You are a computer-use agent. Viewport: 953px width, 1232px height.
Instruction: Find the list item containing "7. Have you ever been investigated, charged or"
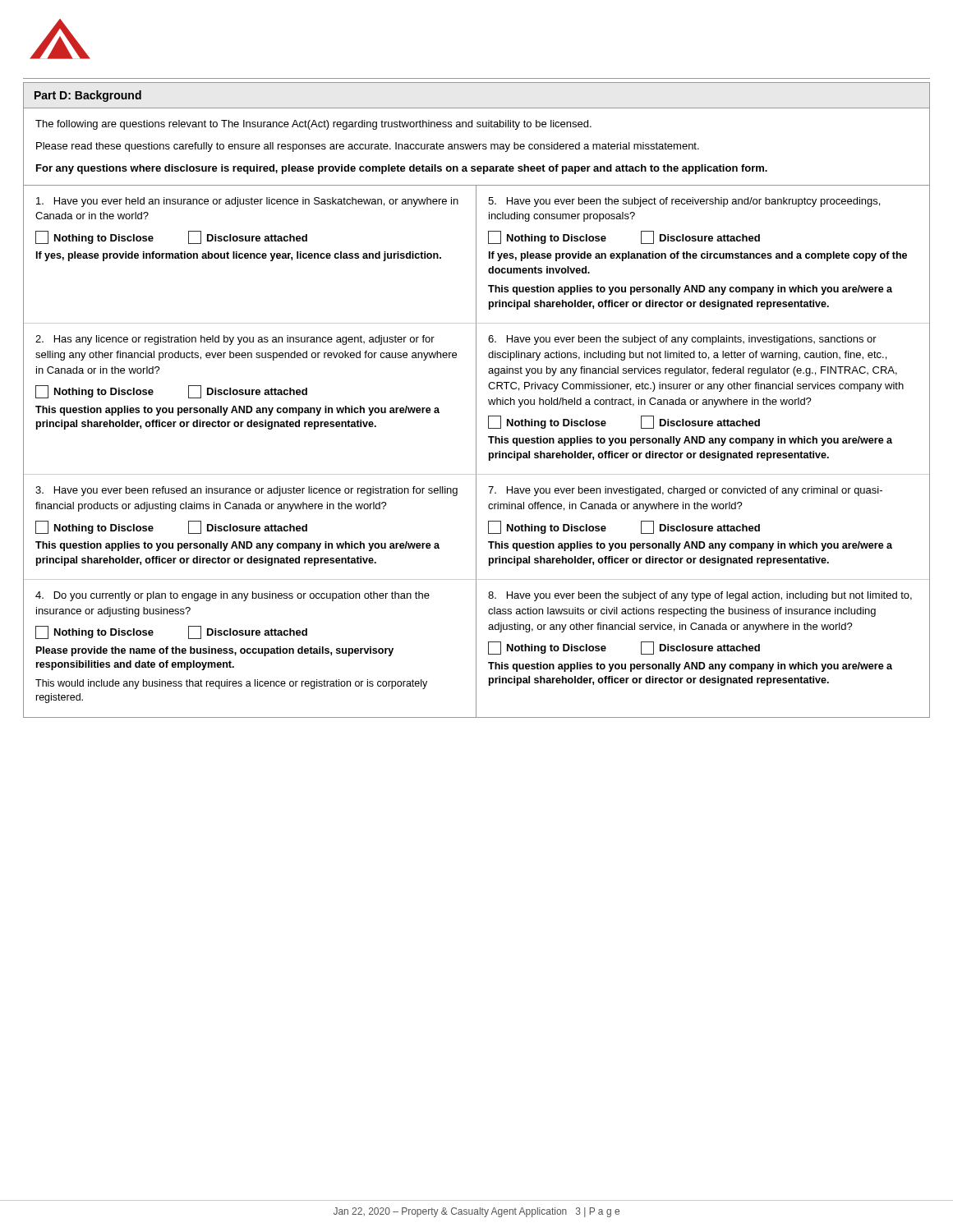(703, 526)
